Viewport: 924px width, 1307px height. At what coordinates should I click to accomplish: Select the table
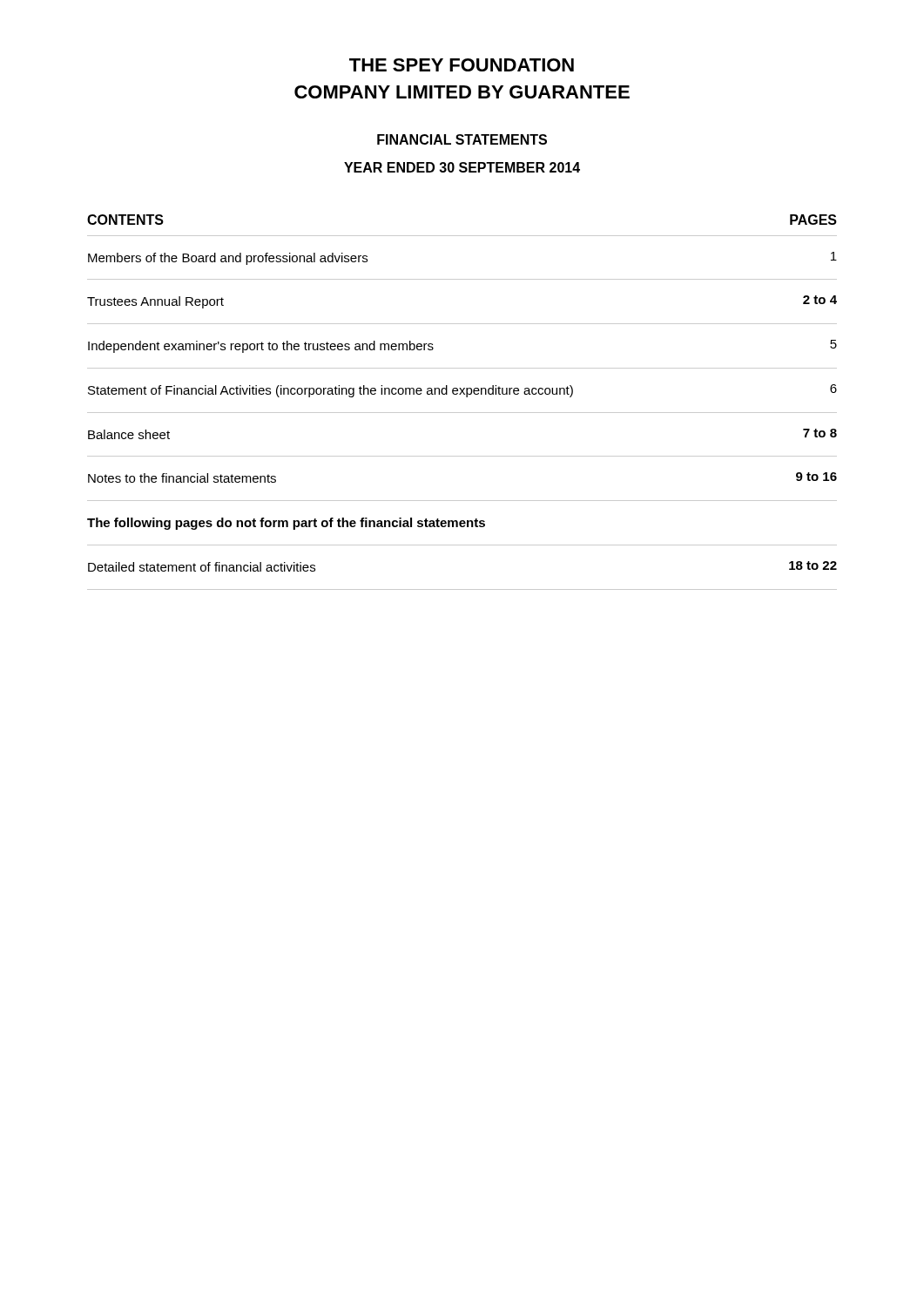[x=462, y=401]
